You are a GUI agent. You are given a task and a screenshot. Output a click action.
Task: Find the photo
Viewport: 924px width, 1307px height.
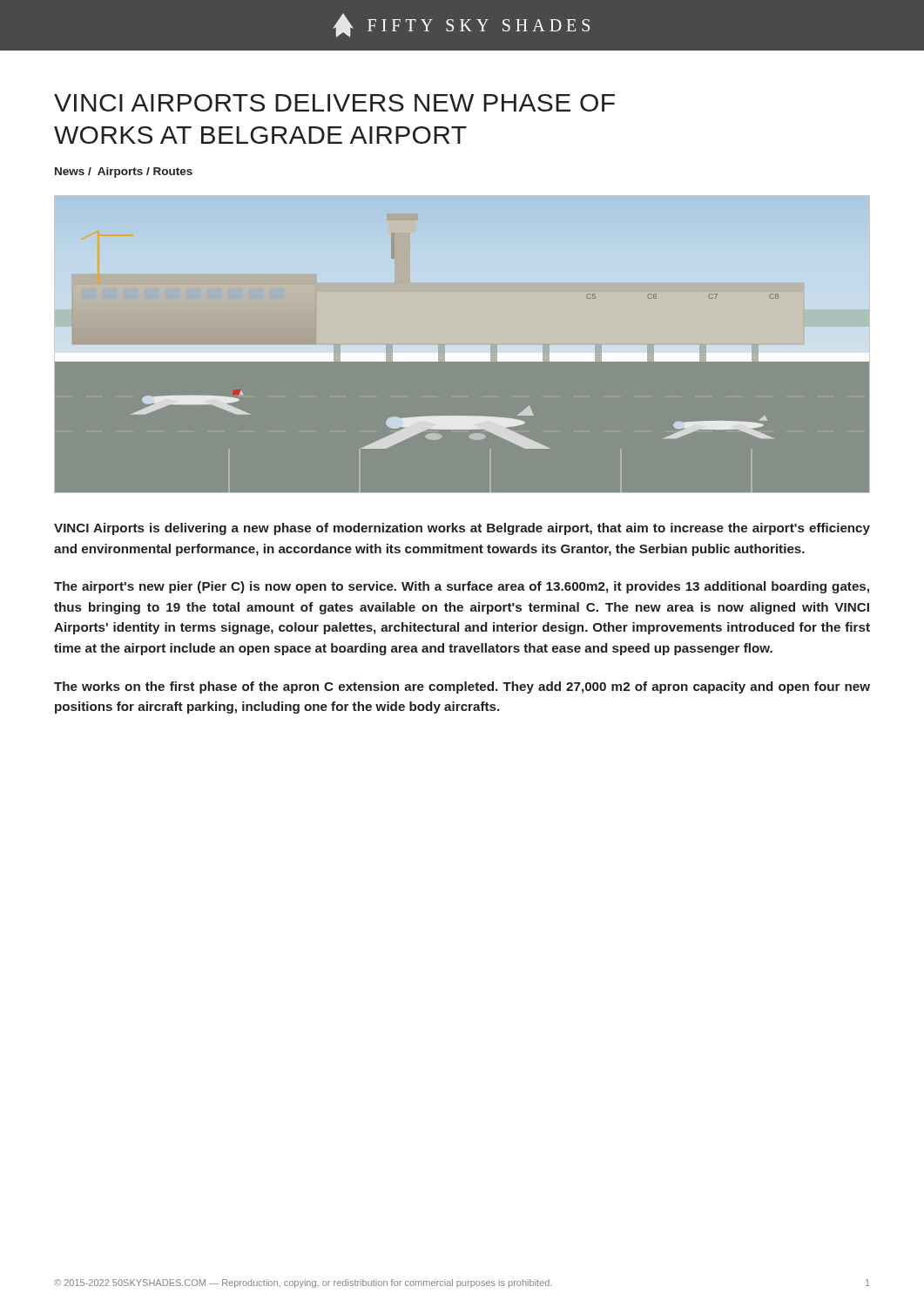click(462, 344)
